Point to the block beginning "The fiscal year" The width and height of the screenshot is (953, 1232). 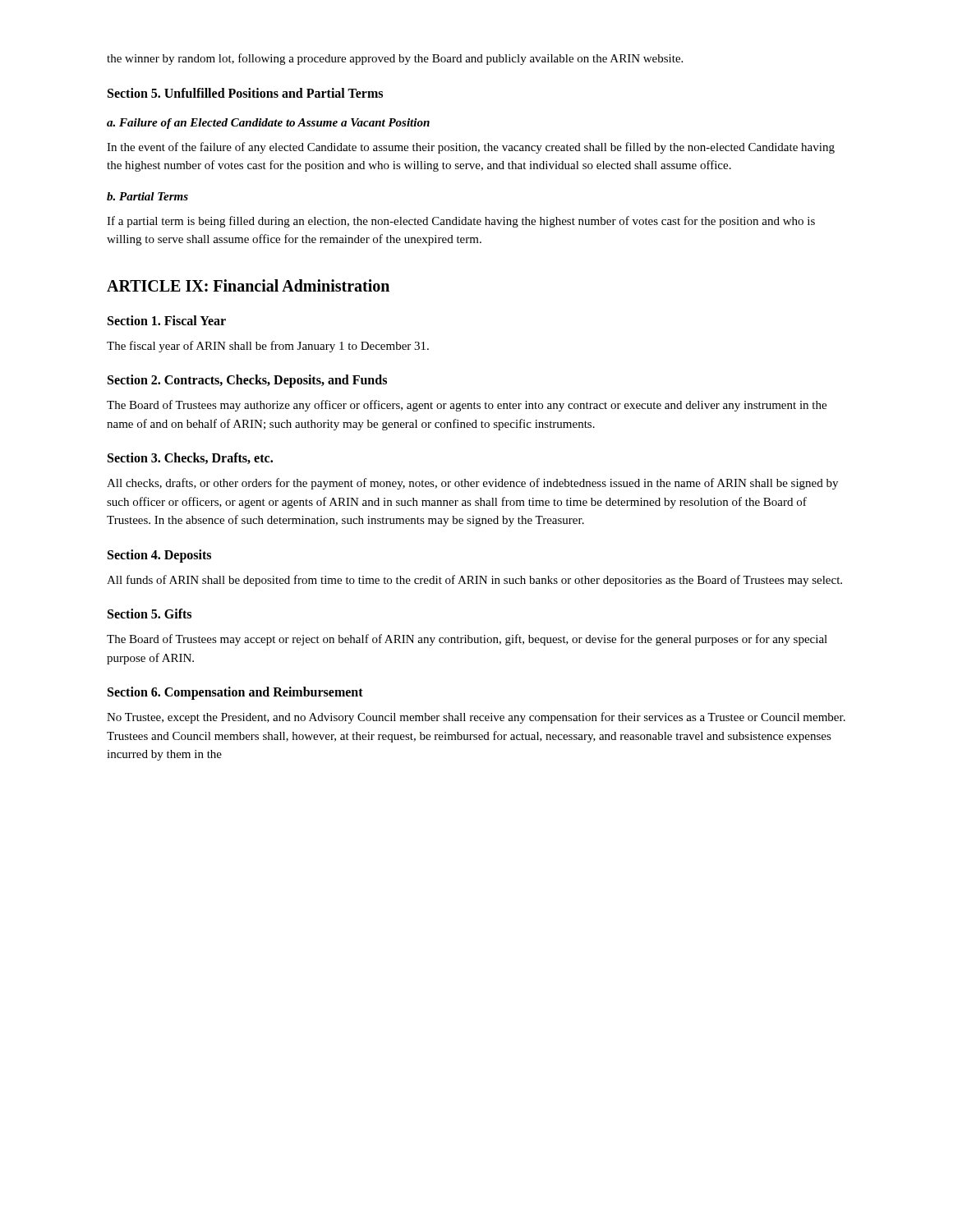[268, 345]
